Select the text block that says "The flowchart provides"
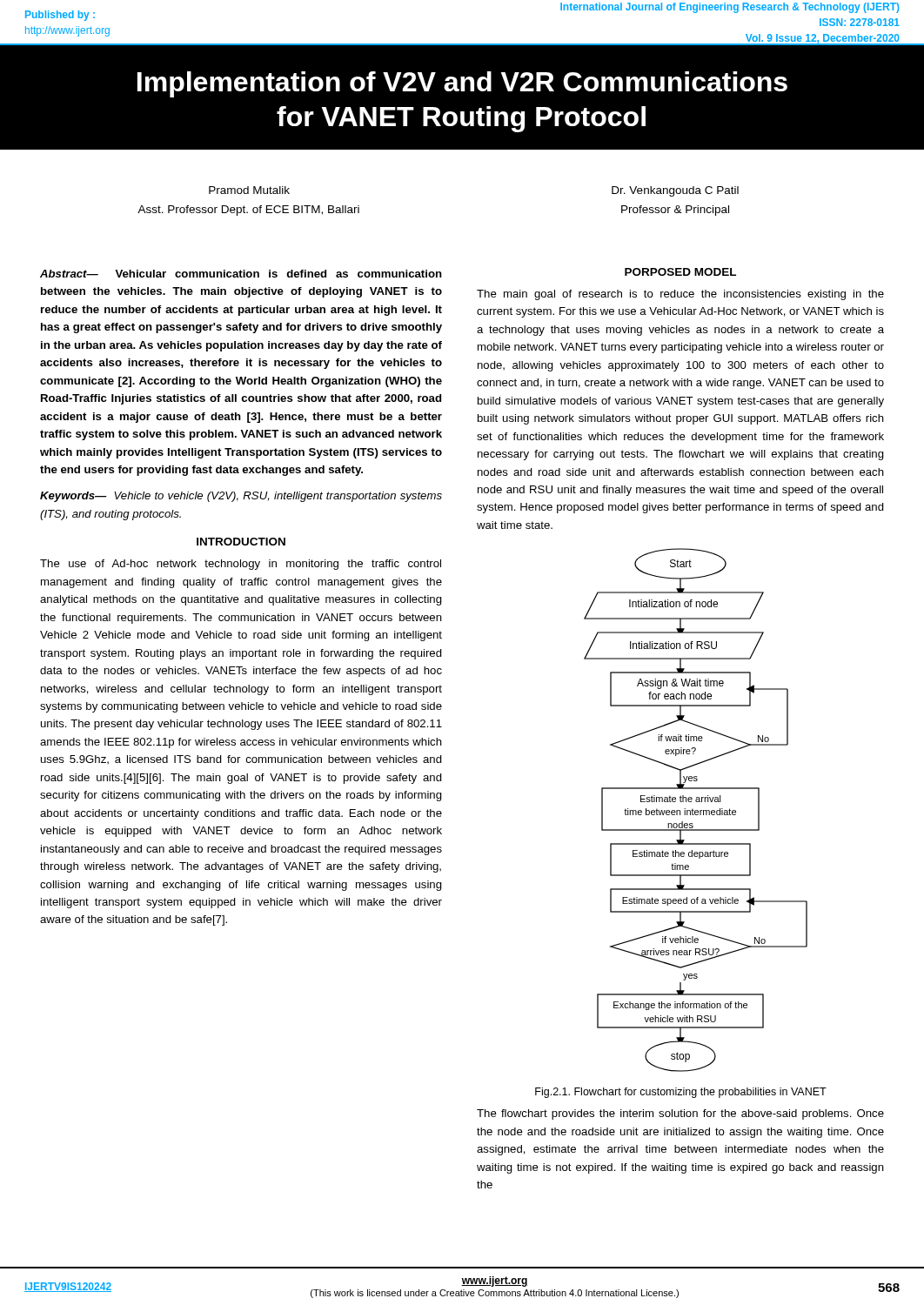This screenshot has width=924, height=1305. coord(680,1149)
